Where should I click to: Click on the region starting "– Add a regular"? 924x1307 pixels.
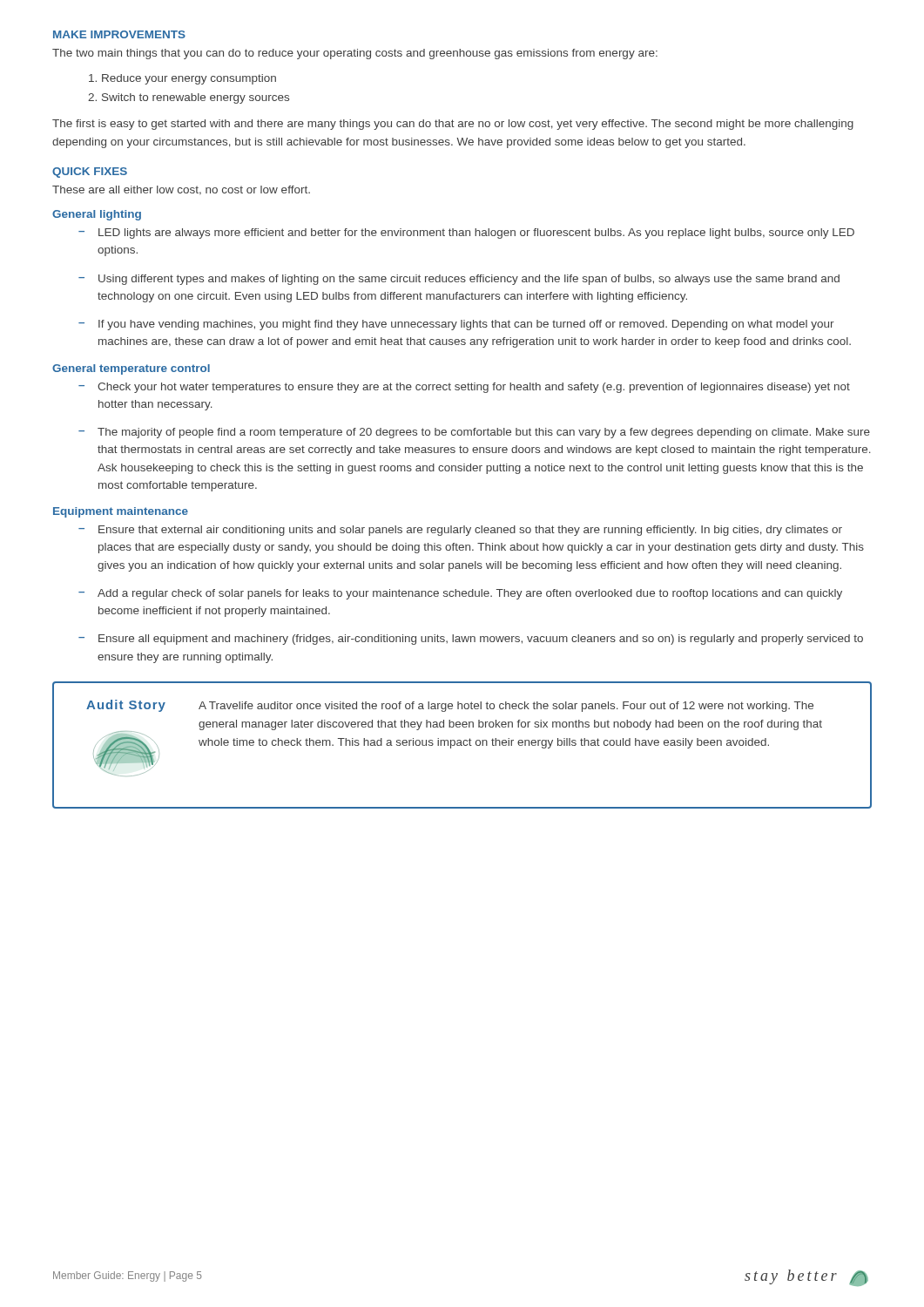point(475,602)
